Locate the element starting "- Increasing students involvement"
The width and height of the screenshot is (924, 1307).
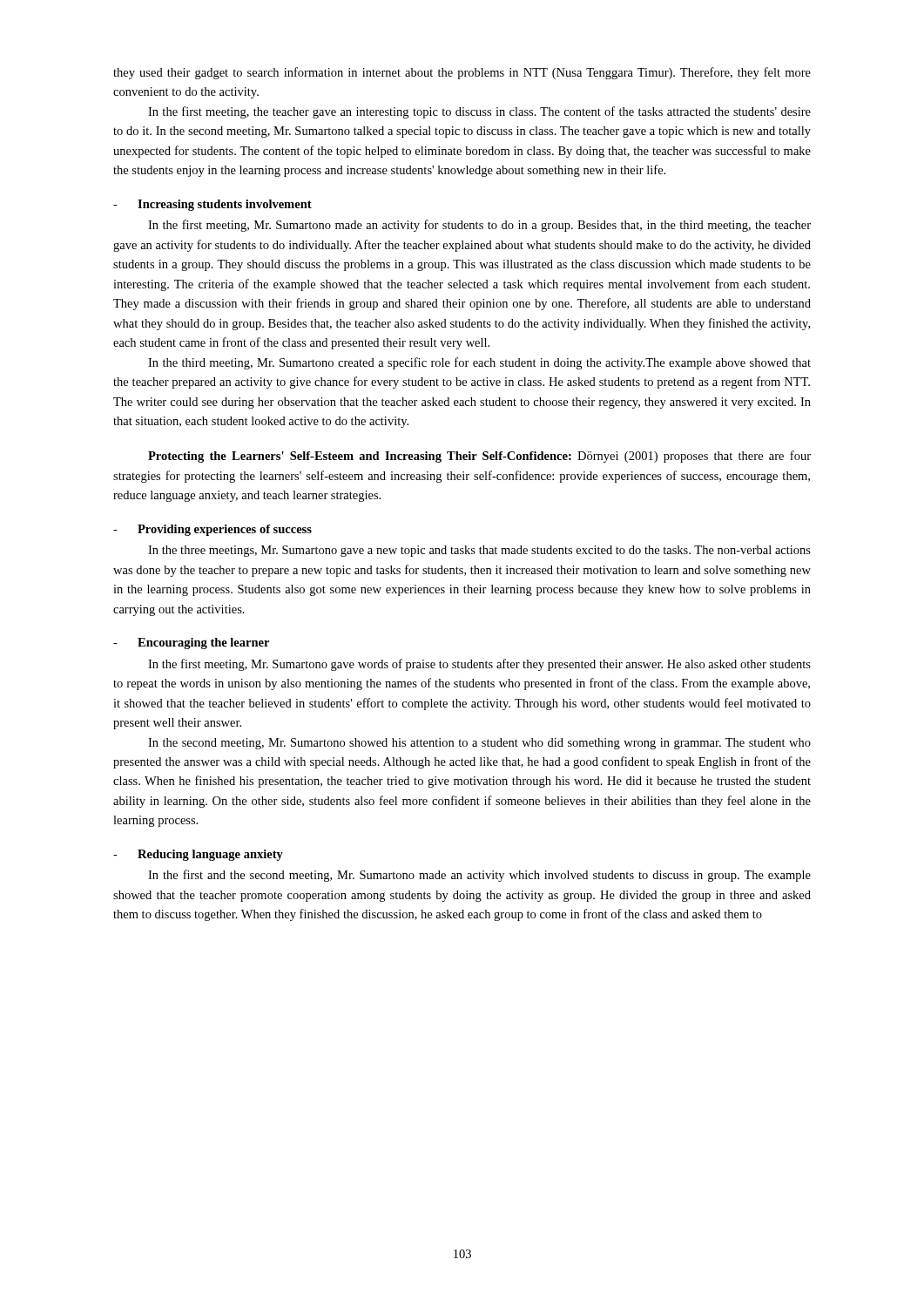tap(212, 204)
